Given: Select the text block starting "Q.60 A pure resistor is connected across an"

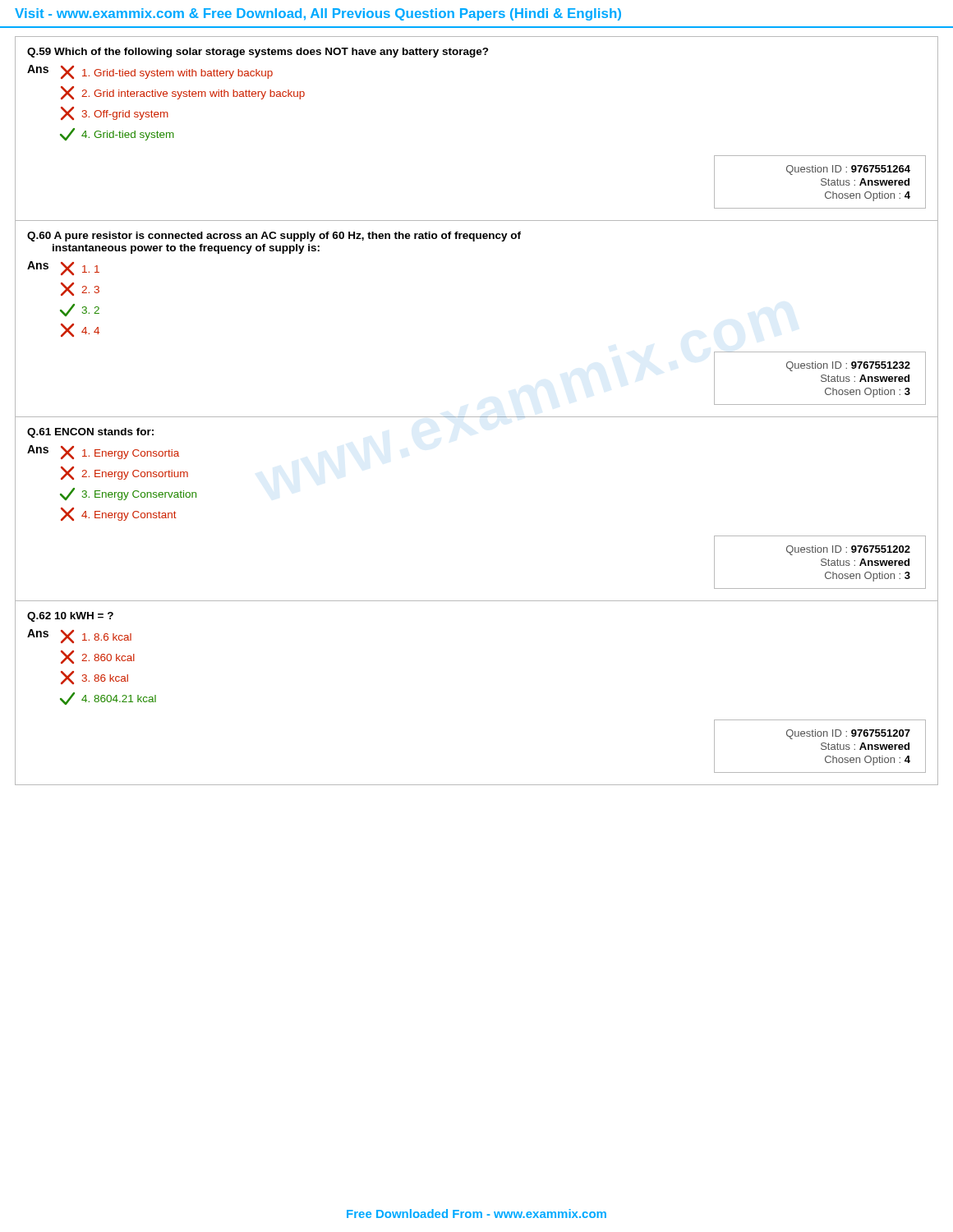Looking at the screenshot, I should [x=274, y=237].
